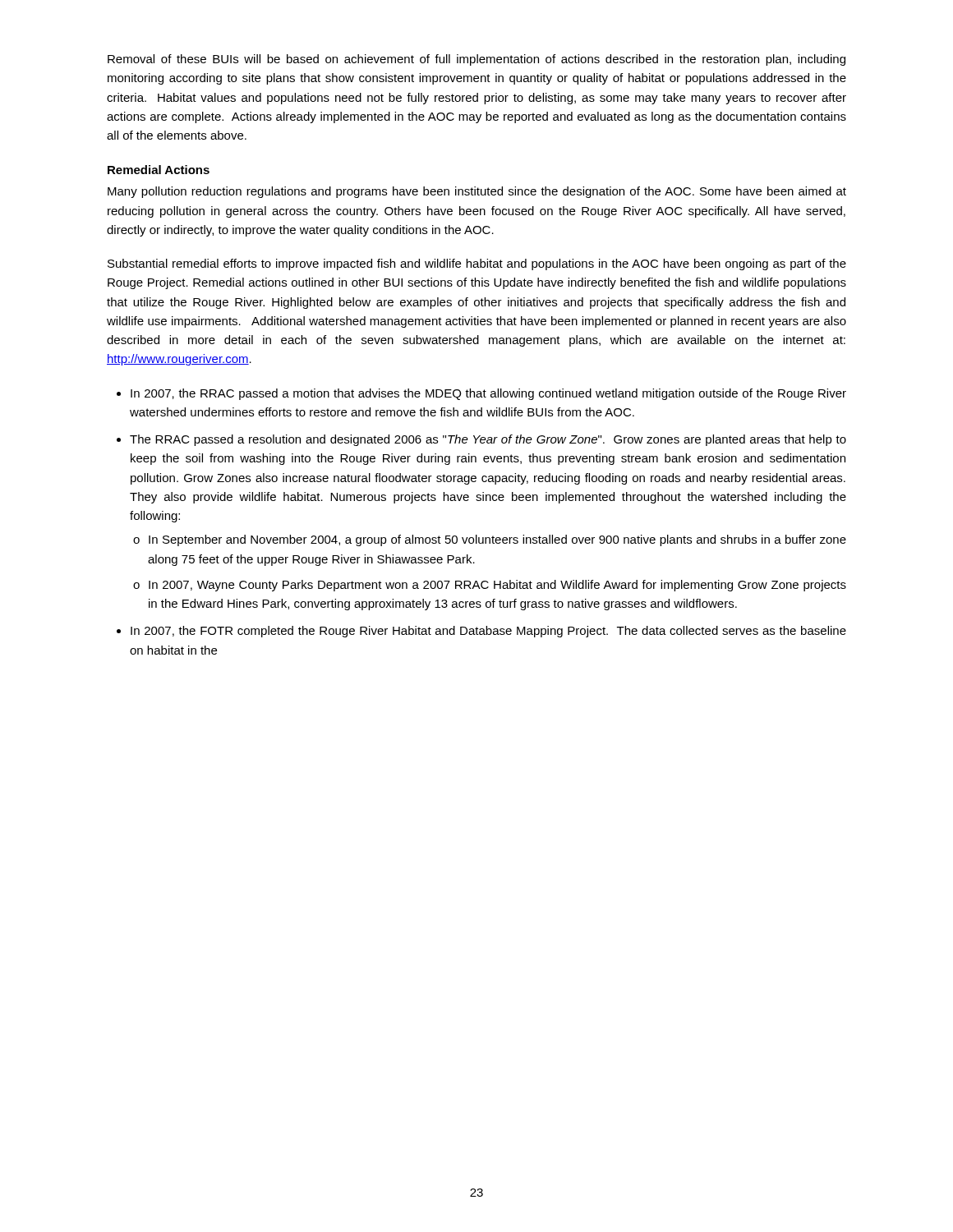
Task: Navigate to the text starting "Removal of these BUIs will be based"
Action: [x=476, y=97]
